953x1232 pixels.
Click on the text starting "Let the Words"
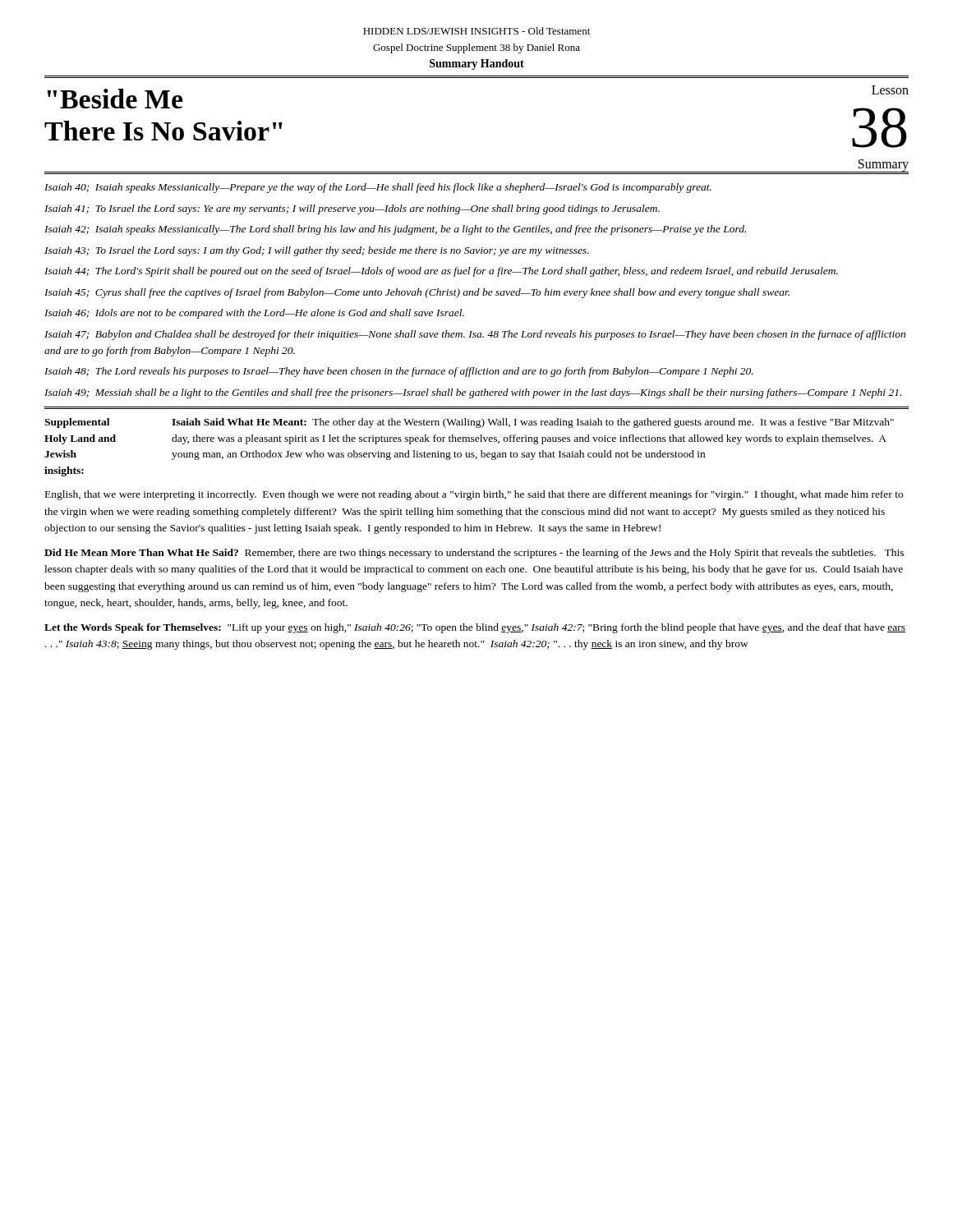pyautogui.click(x=475, y=636)
